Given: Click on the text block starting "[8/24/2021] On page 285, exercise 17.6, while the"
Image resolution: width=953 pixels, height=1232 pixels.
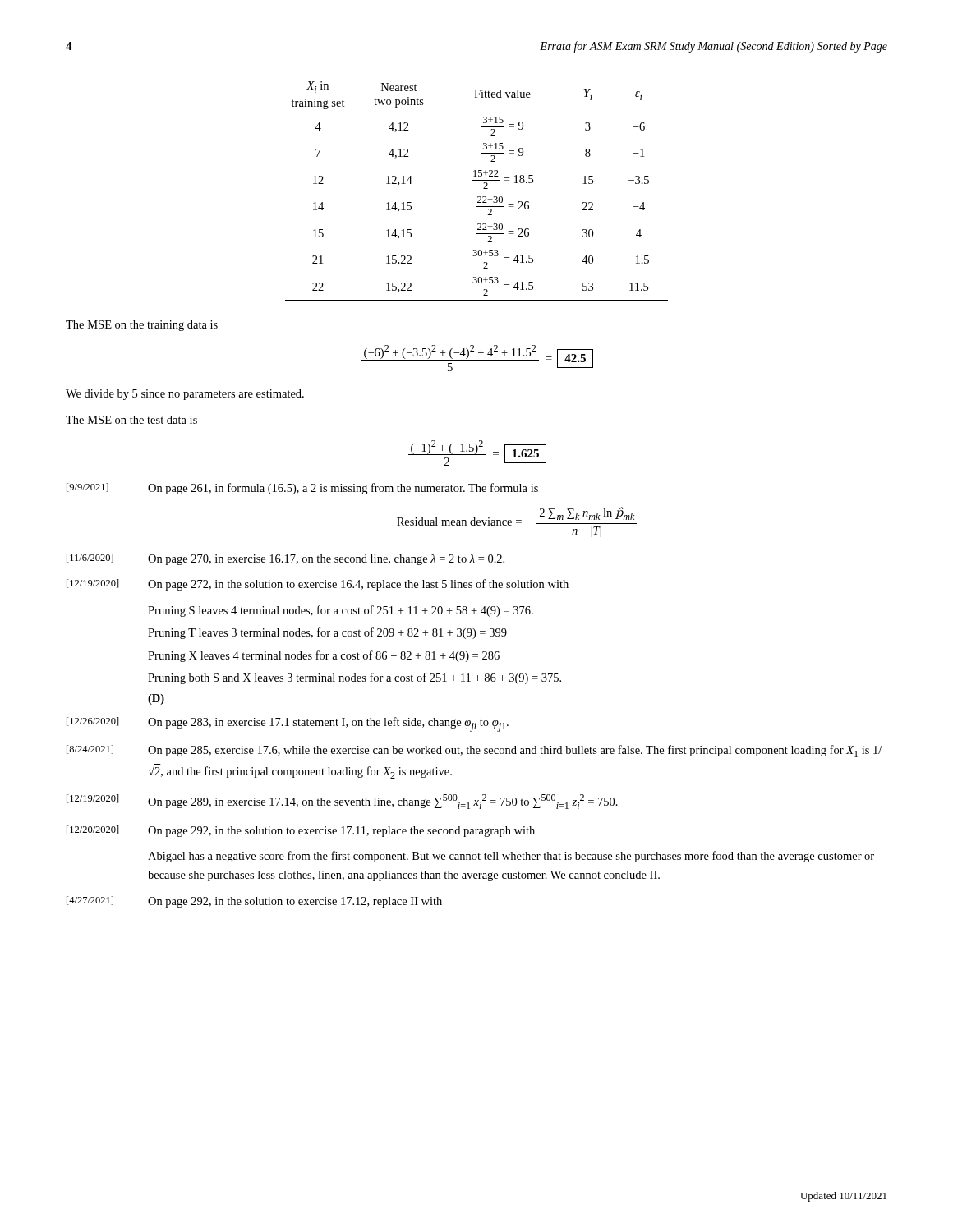Looking at the screenshot, I should (x=476, y=762).
